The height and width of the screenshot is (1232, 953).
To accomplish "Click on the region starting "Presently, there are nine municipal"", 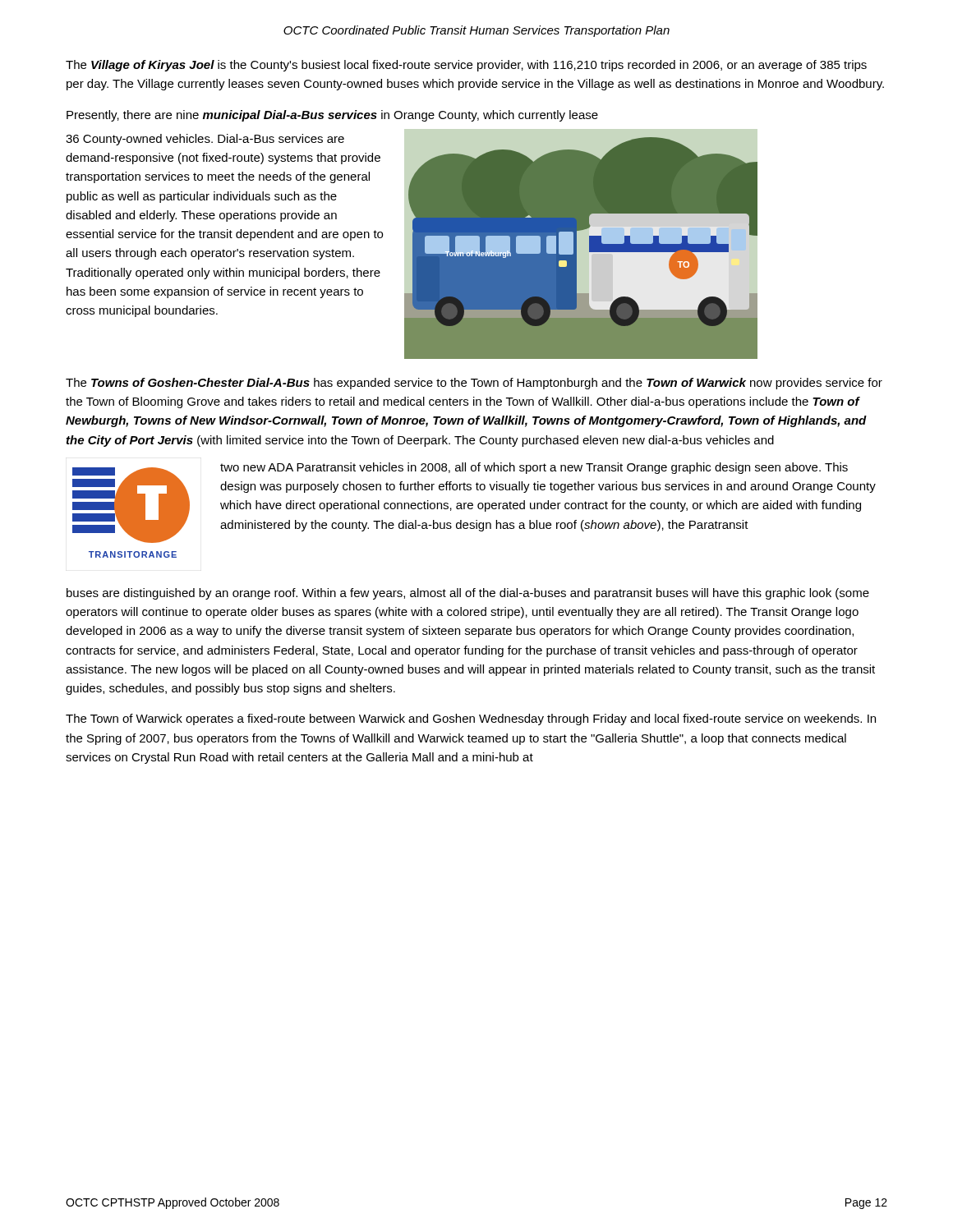I will pyautogui.click(x=476, y=233).
